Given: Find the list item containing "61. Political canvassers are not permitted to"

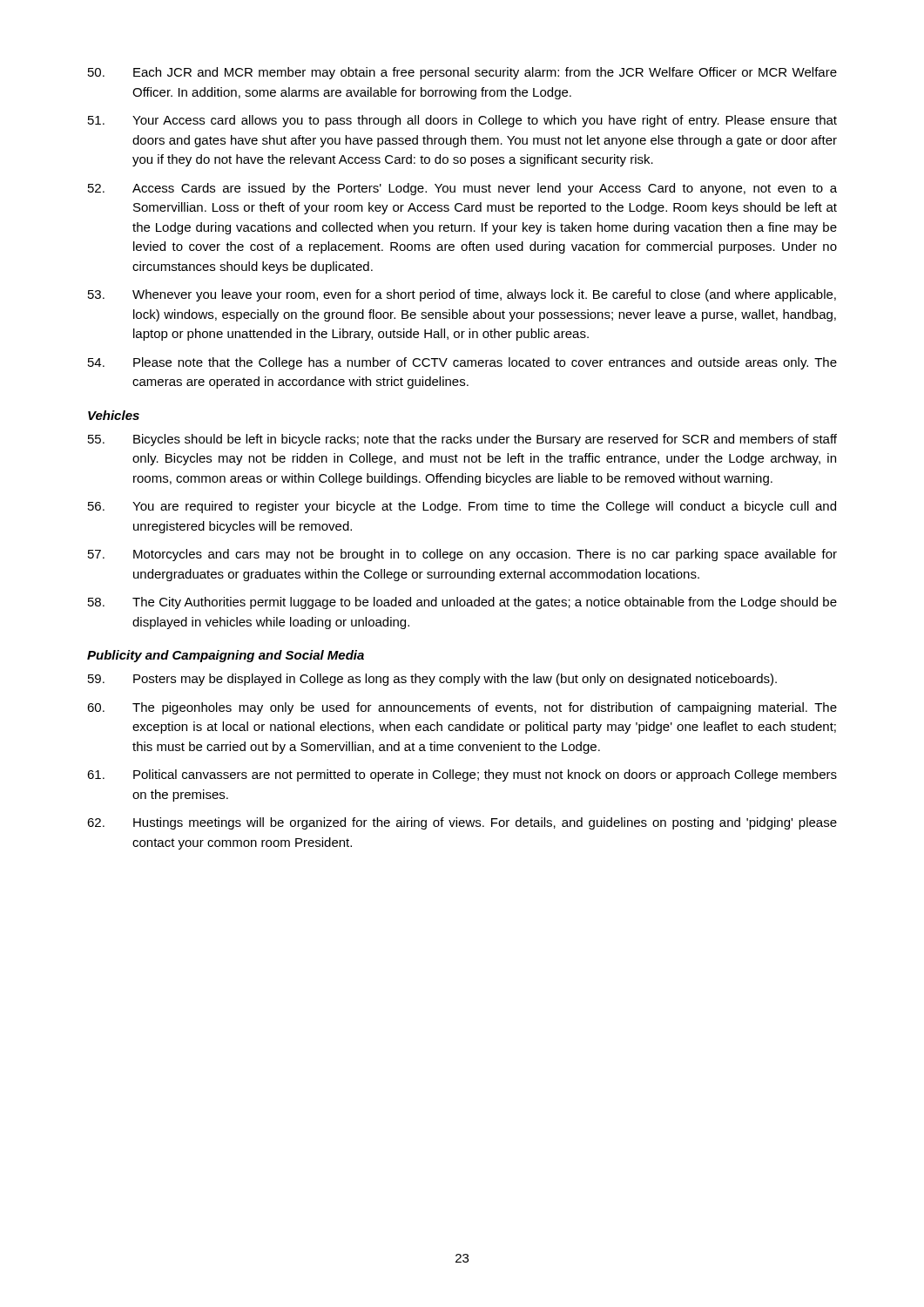Looking at the screenshot, I should (x=462, y=785).
